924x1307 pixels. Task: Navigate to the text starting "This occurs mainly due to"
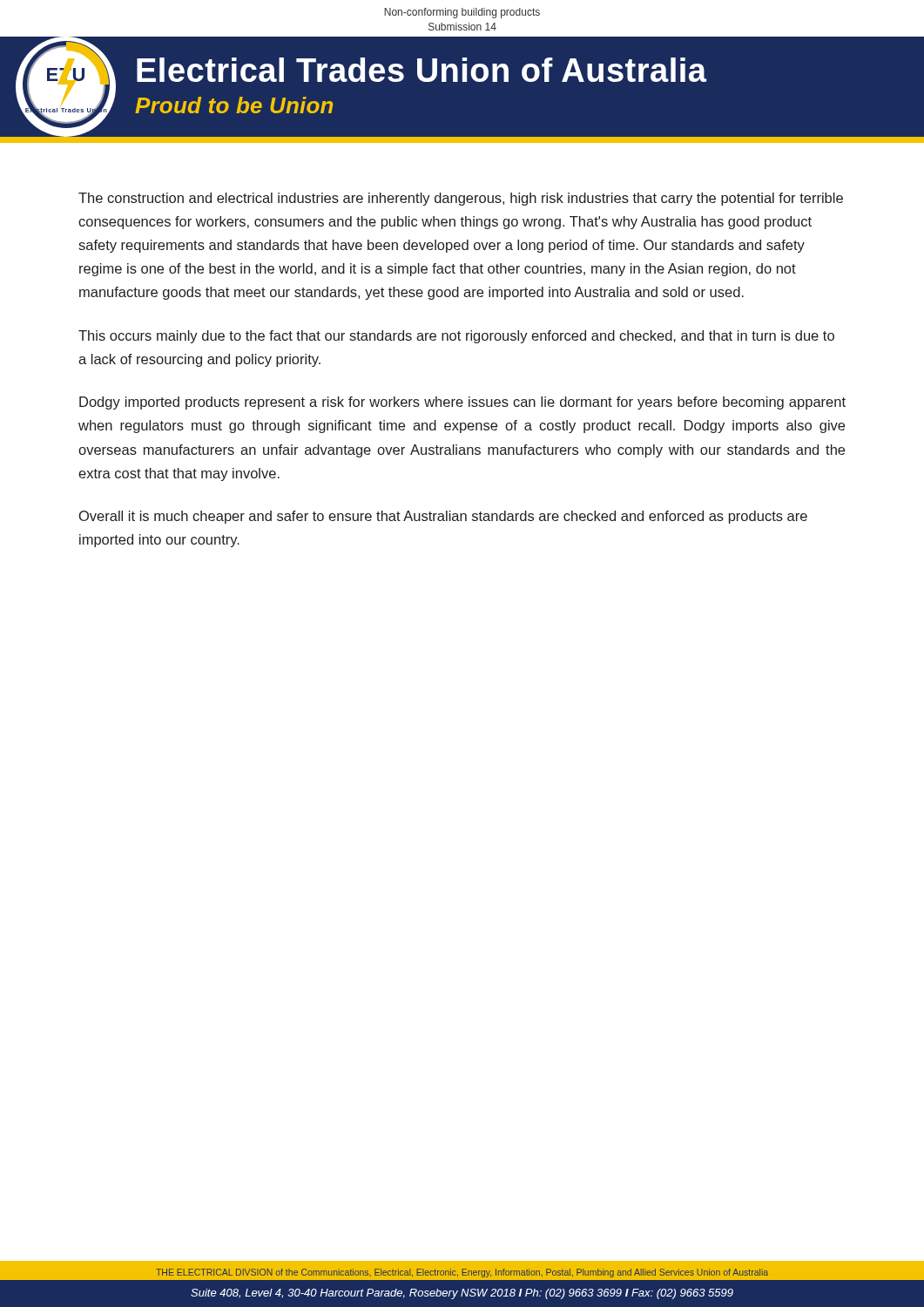point(457,347)
